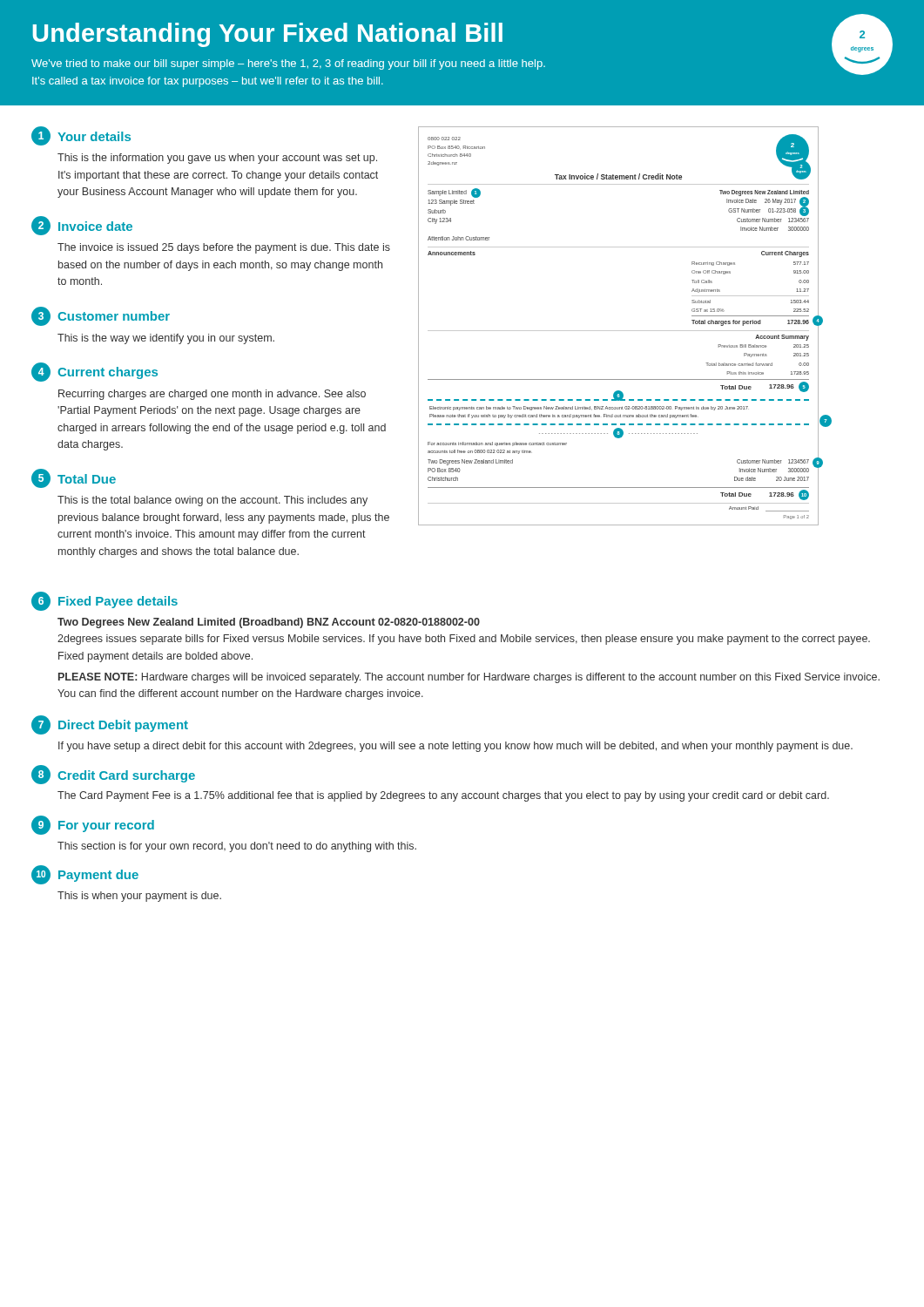Image resolution: width=924 pixels, height=1307 pixels.
Task: Find the text block that reads "The Card Payment Fee is a"
Action: 444,796
